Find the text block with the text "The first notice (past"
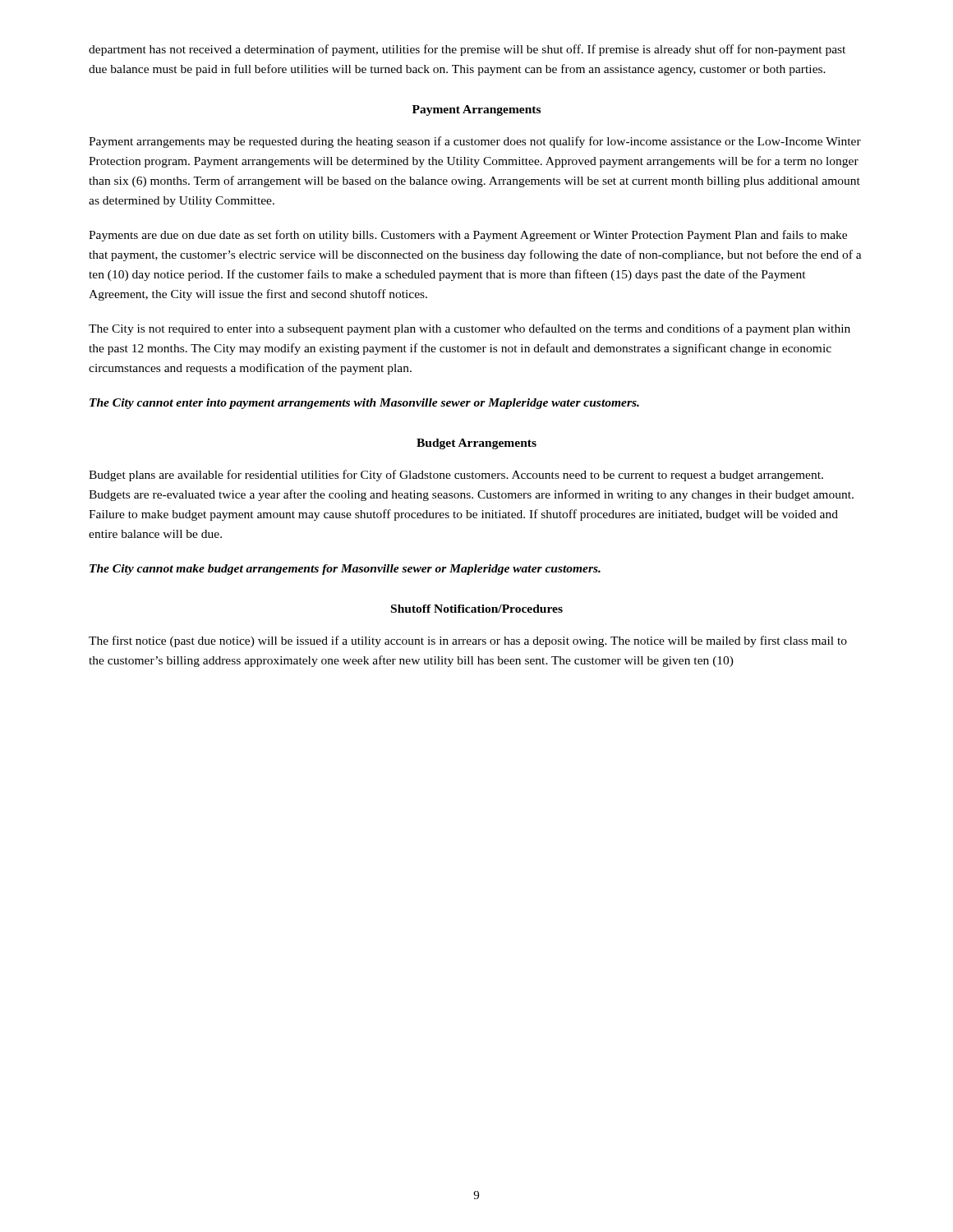This screenshot has height=1232, width=953. pyautogui.click(x=468, y=650)
